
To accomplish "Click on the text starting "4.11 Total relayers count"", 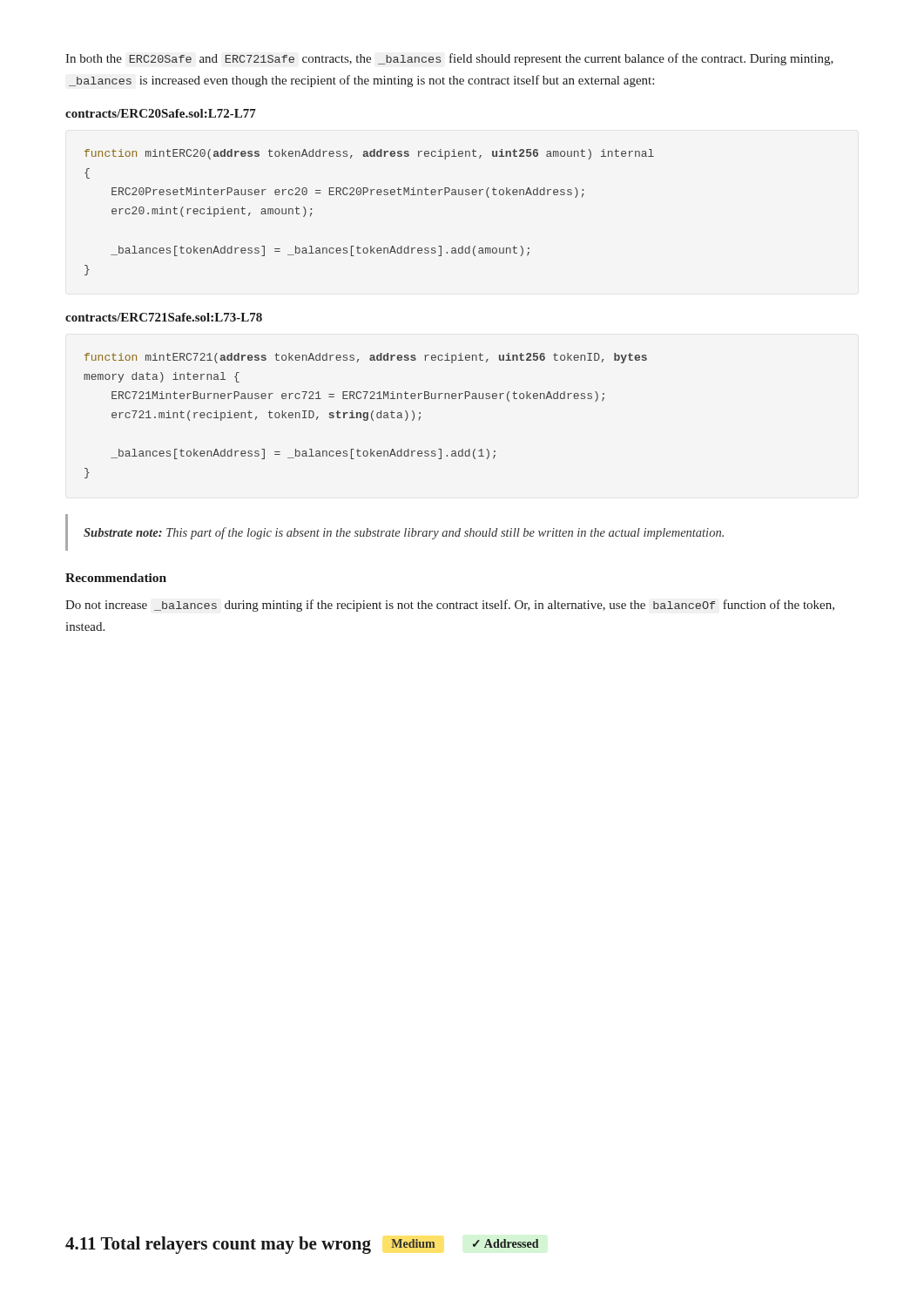I will (x=306, y=1243).
